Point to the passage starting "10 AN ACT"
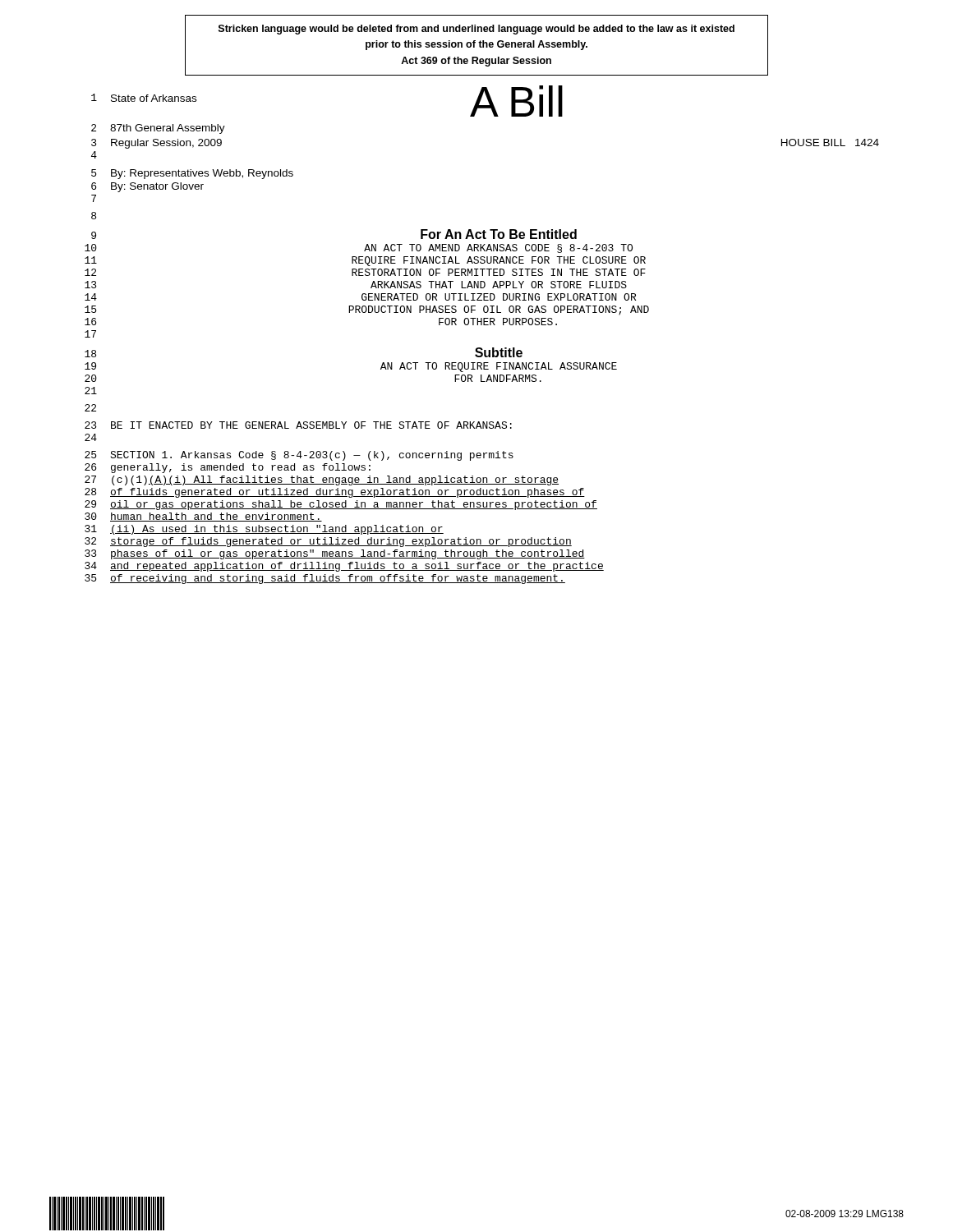The height and width of the screenshot is (1232, 953). click(476, 249)
